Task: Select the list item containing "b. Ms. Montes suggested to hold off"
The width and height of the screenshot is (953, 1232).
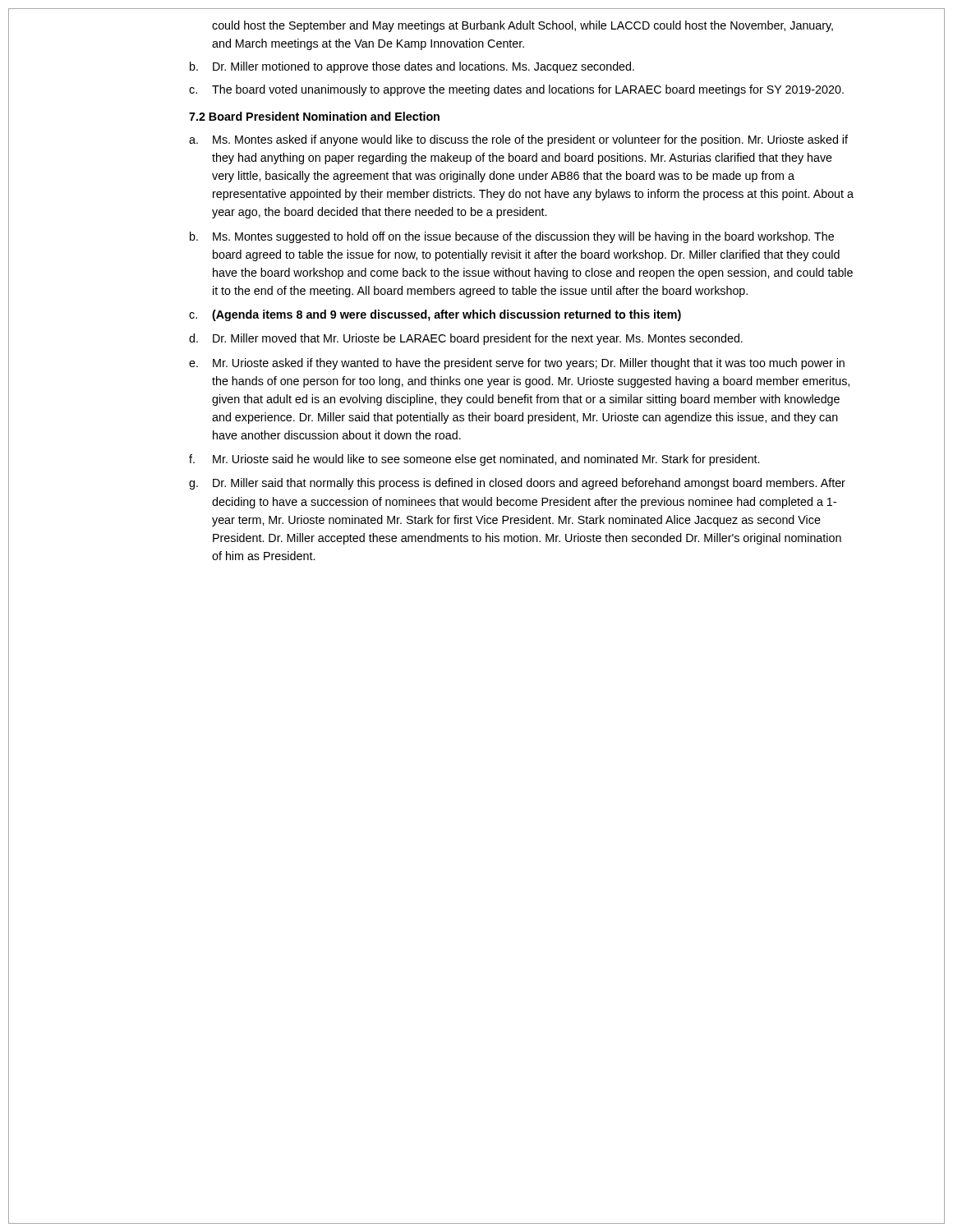Action: pos(522,264)
